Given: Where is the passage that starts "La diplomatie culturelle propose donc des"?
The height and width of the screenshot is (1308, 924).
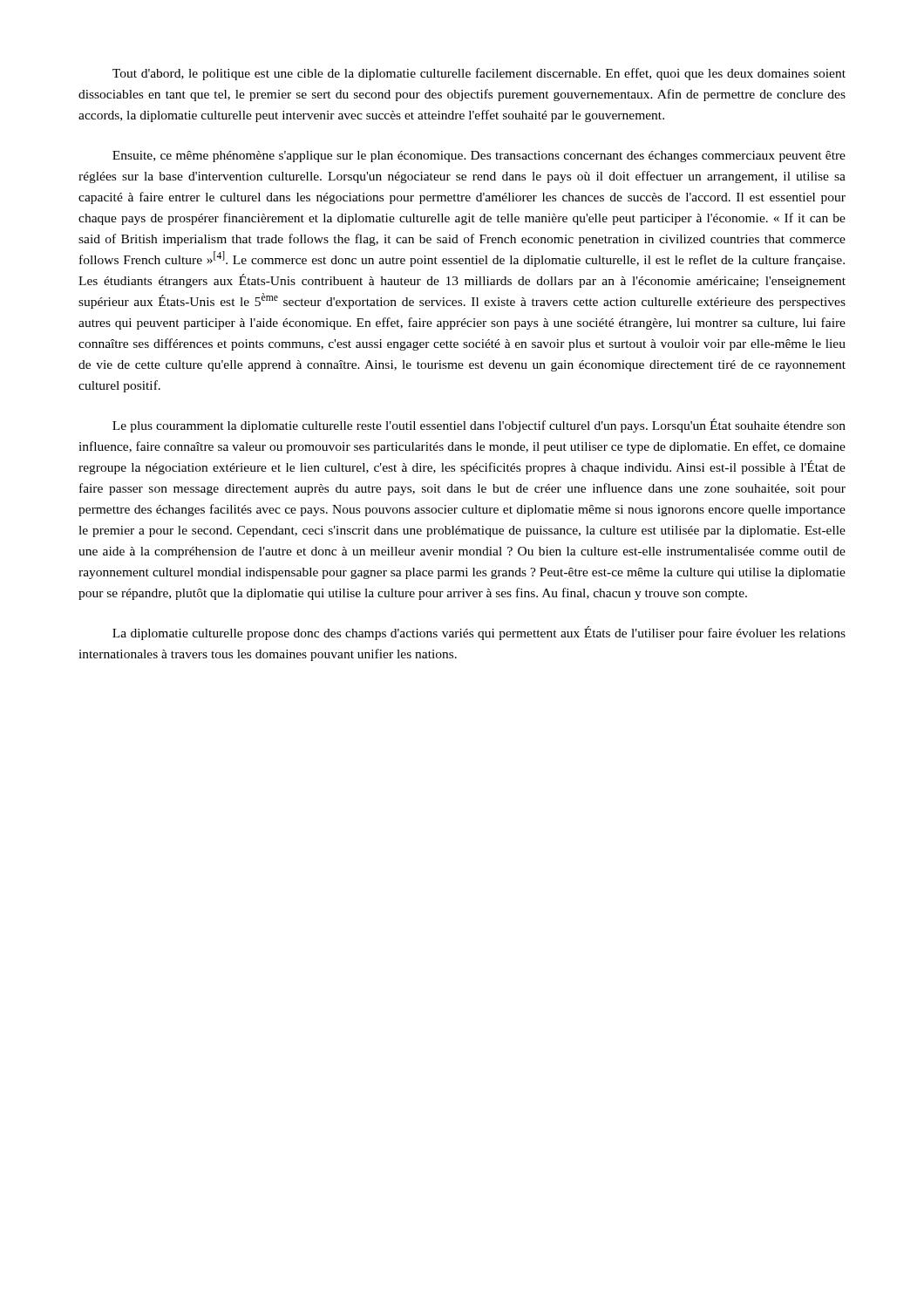Looking at the screenshot, I should point(462,643).
